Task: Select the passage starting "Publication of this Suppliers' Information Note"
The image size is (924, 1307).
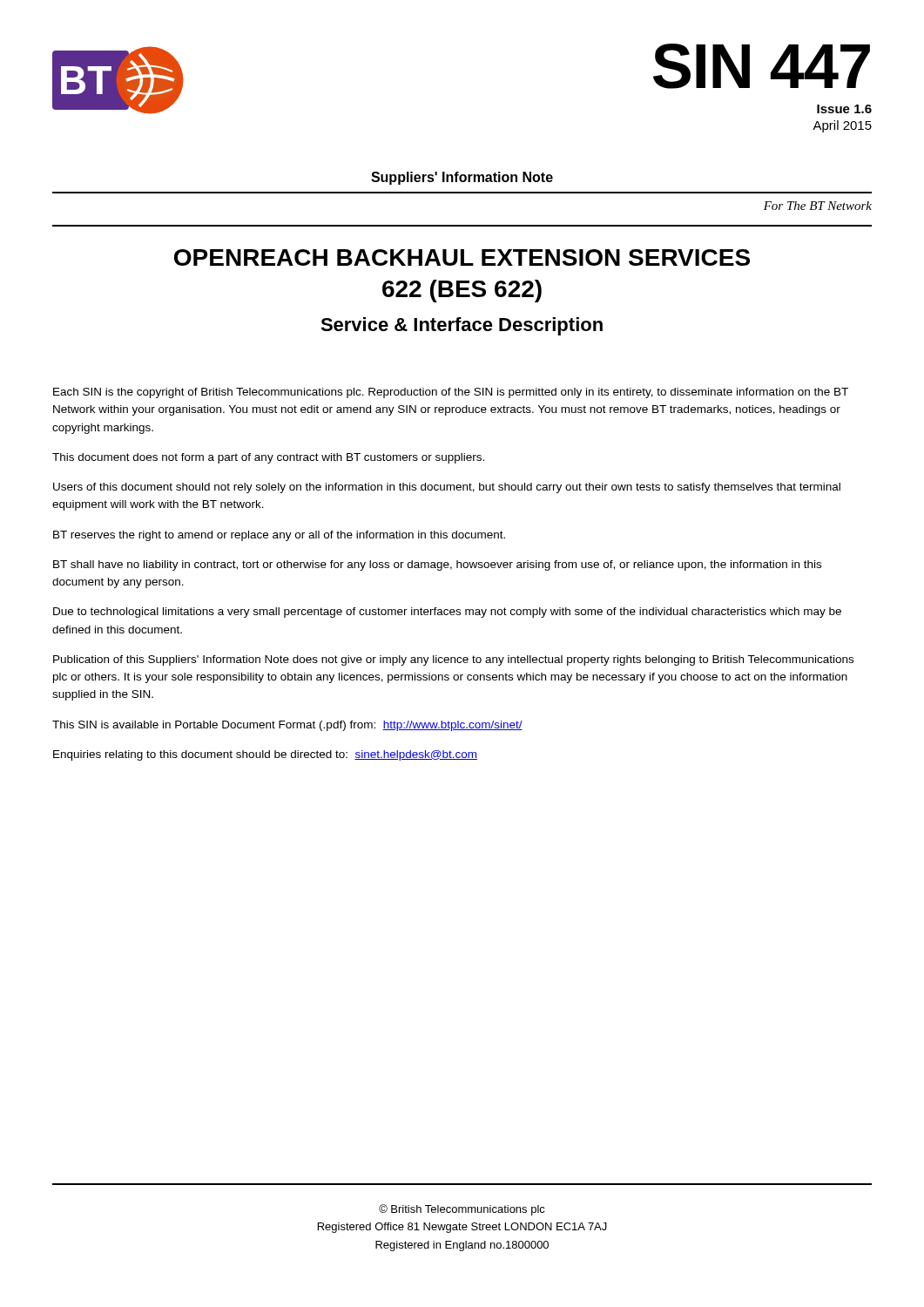Action: [453, 677]
